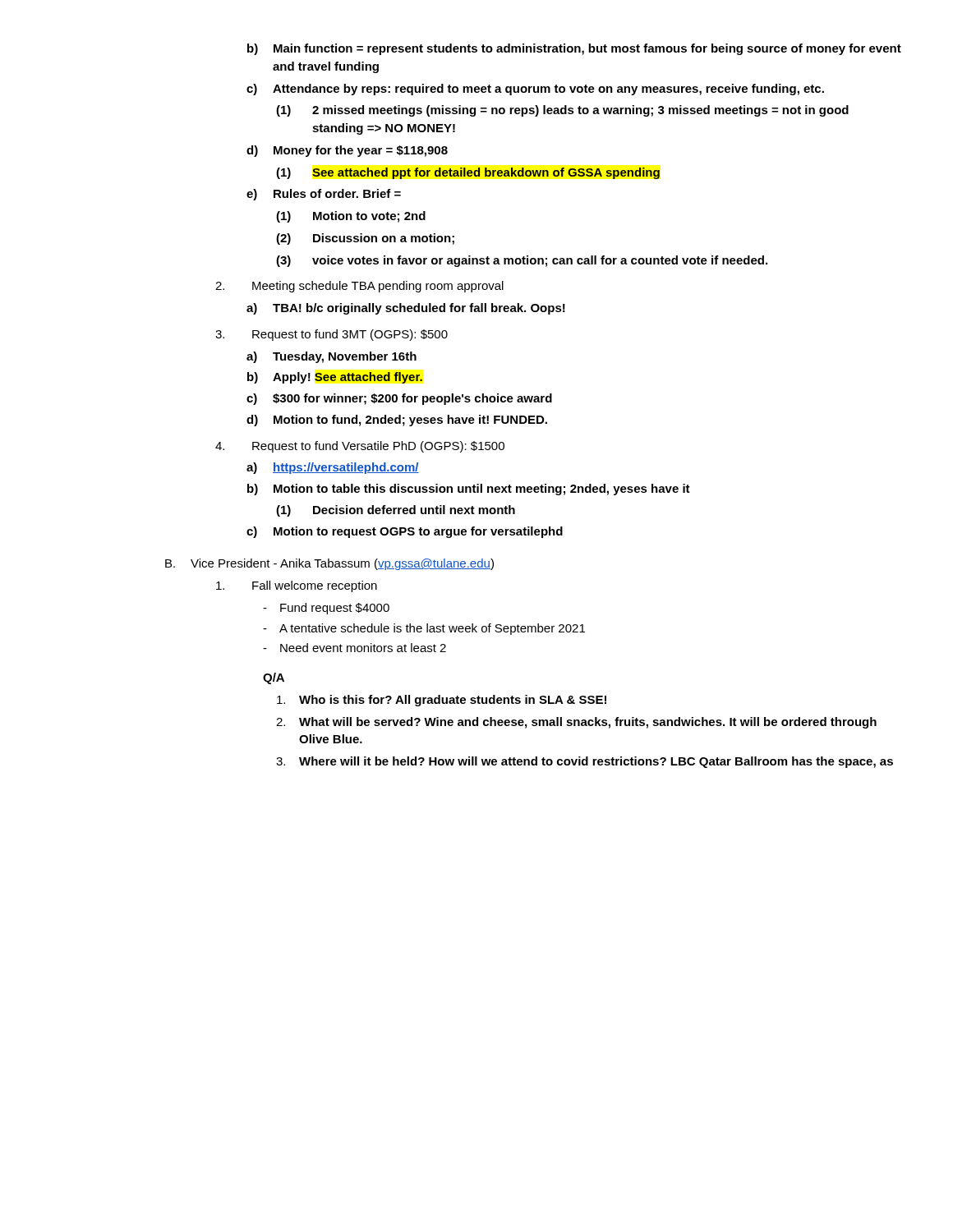The image size is (953, 1232).
Task: Point to the block beginning "(1) Motion to vote;"
Action: point(351,217)
